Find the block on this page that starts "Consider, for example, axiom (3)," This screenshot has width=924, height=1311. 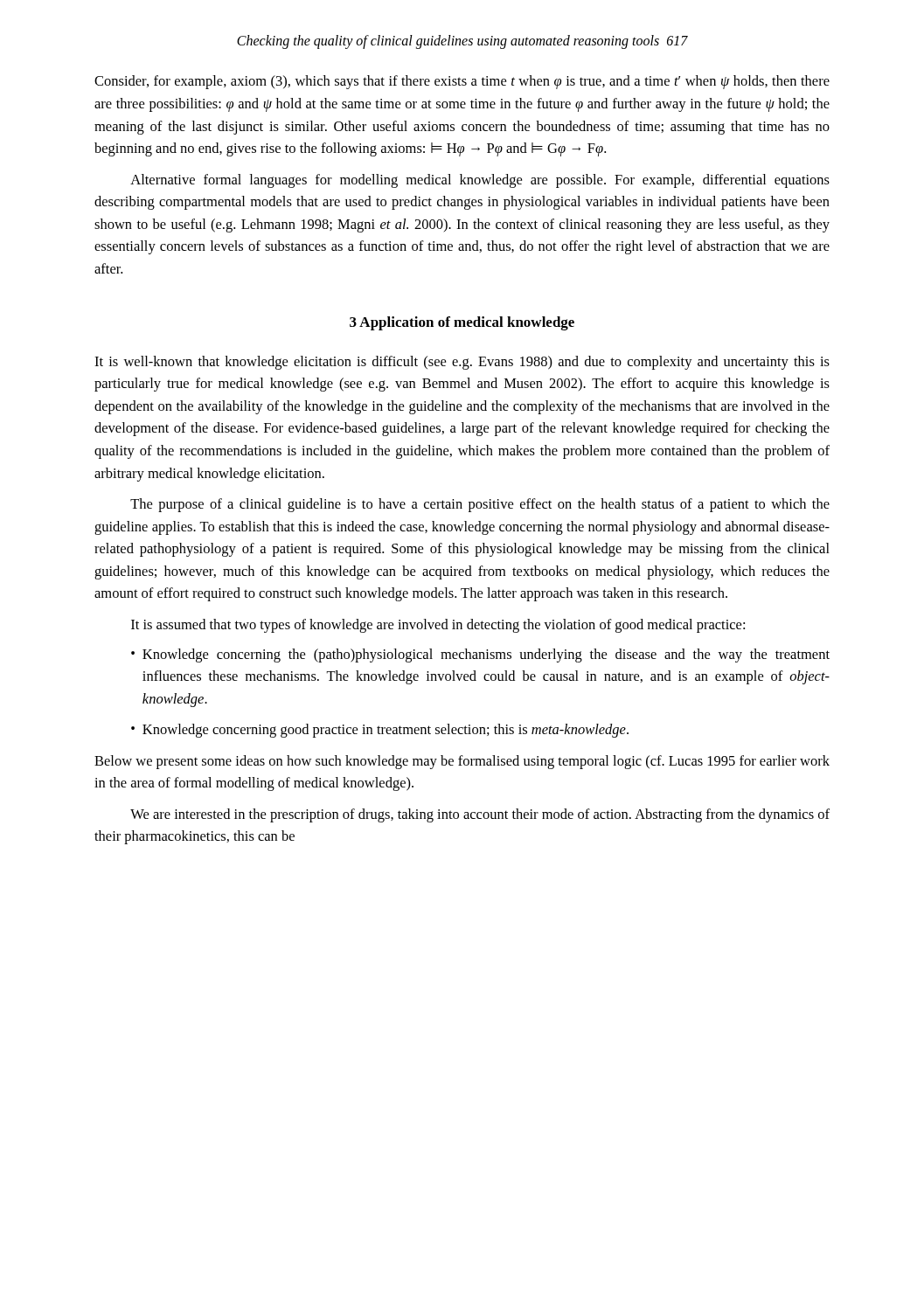pos(462,115)
